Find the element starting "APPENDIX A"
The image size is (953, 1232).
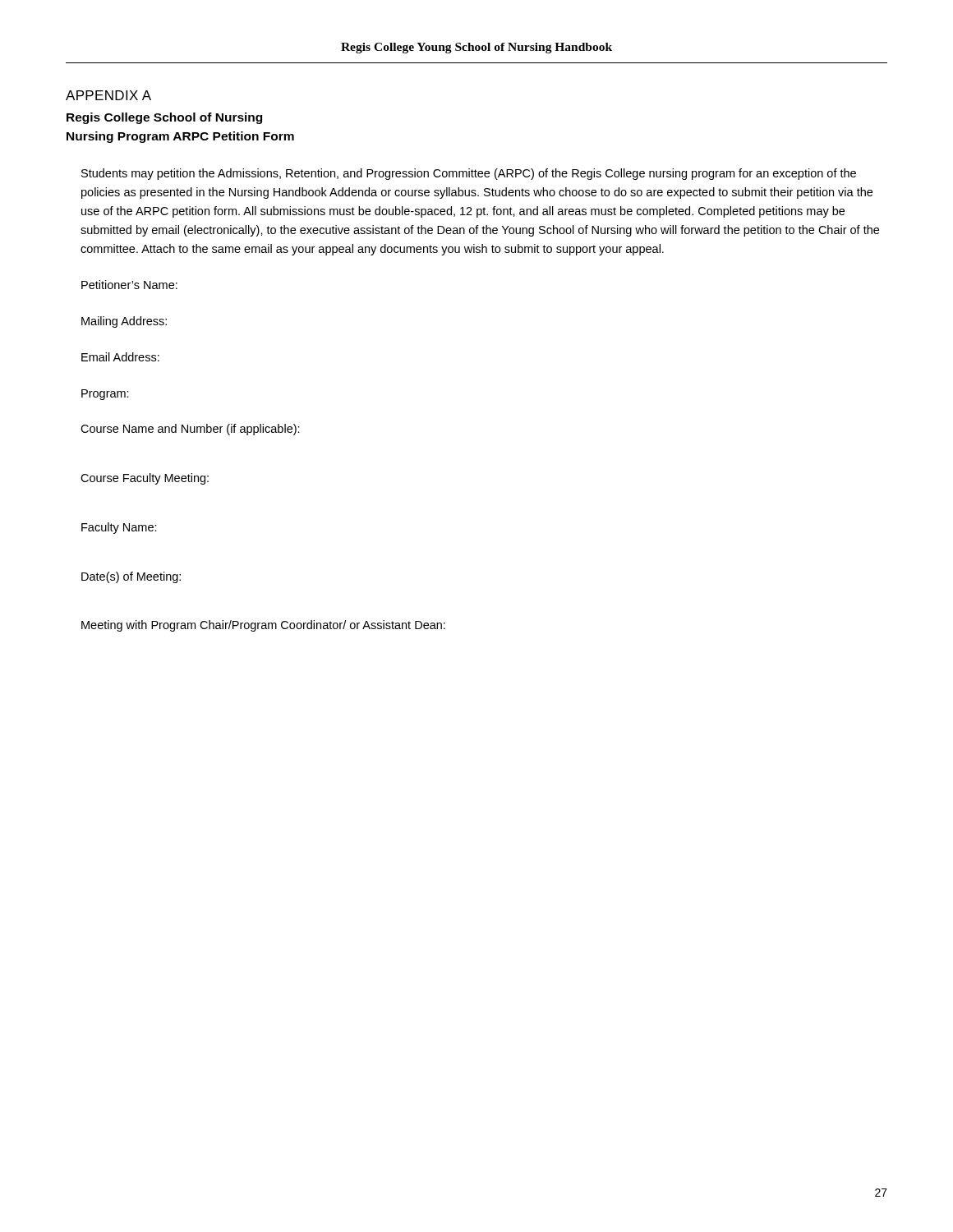pos(109,96)
